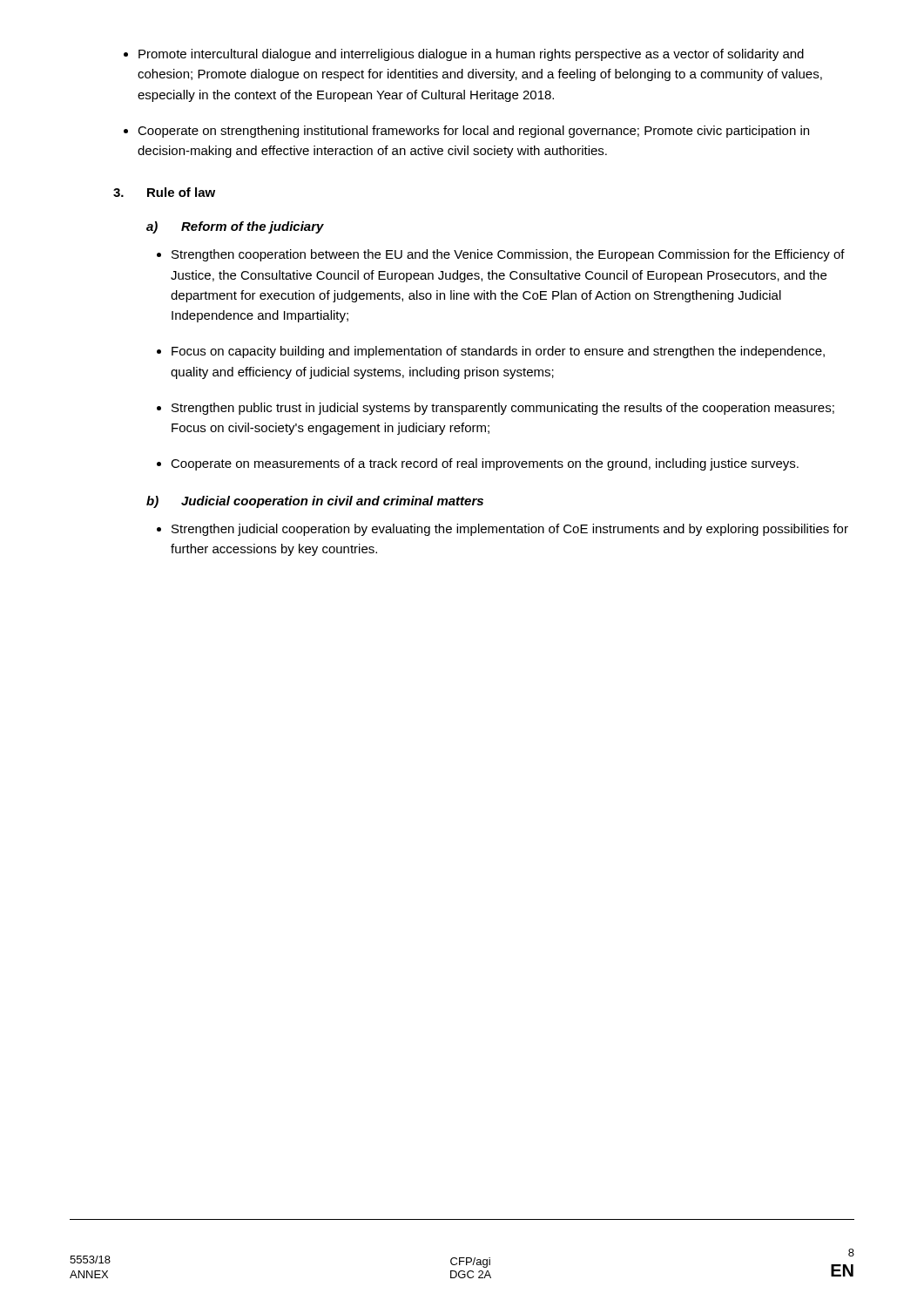
Task: Find the list item that reads "Strengthen public trust in judicial systems by transparently"
Action: point(500,417)
